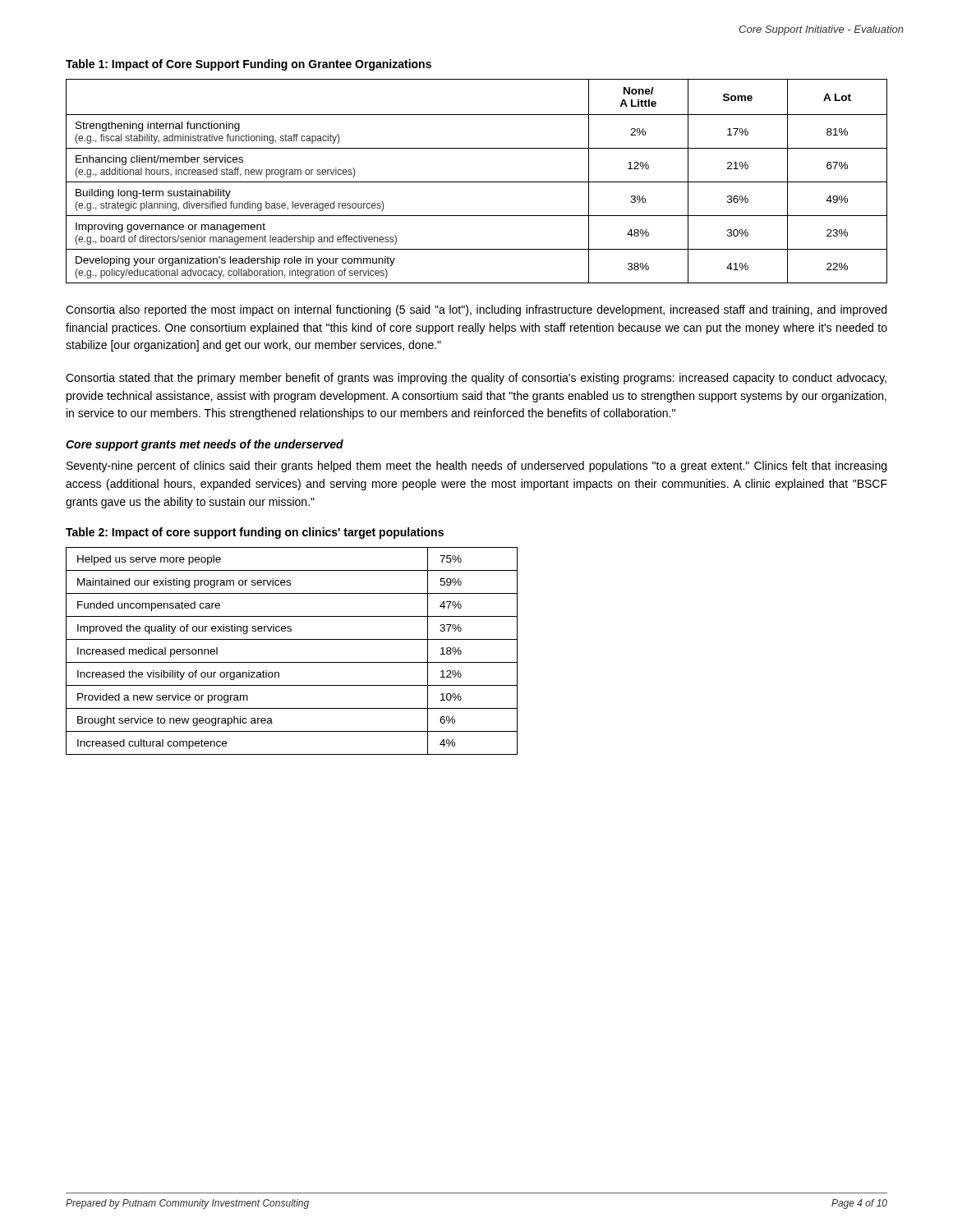Select the table that reads "Increased cultural competence"

coord(476,651)
